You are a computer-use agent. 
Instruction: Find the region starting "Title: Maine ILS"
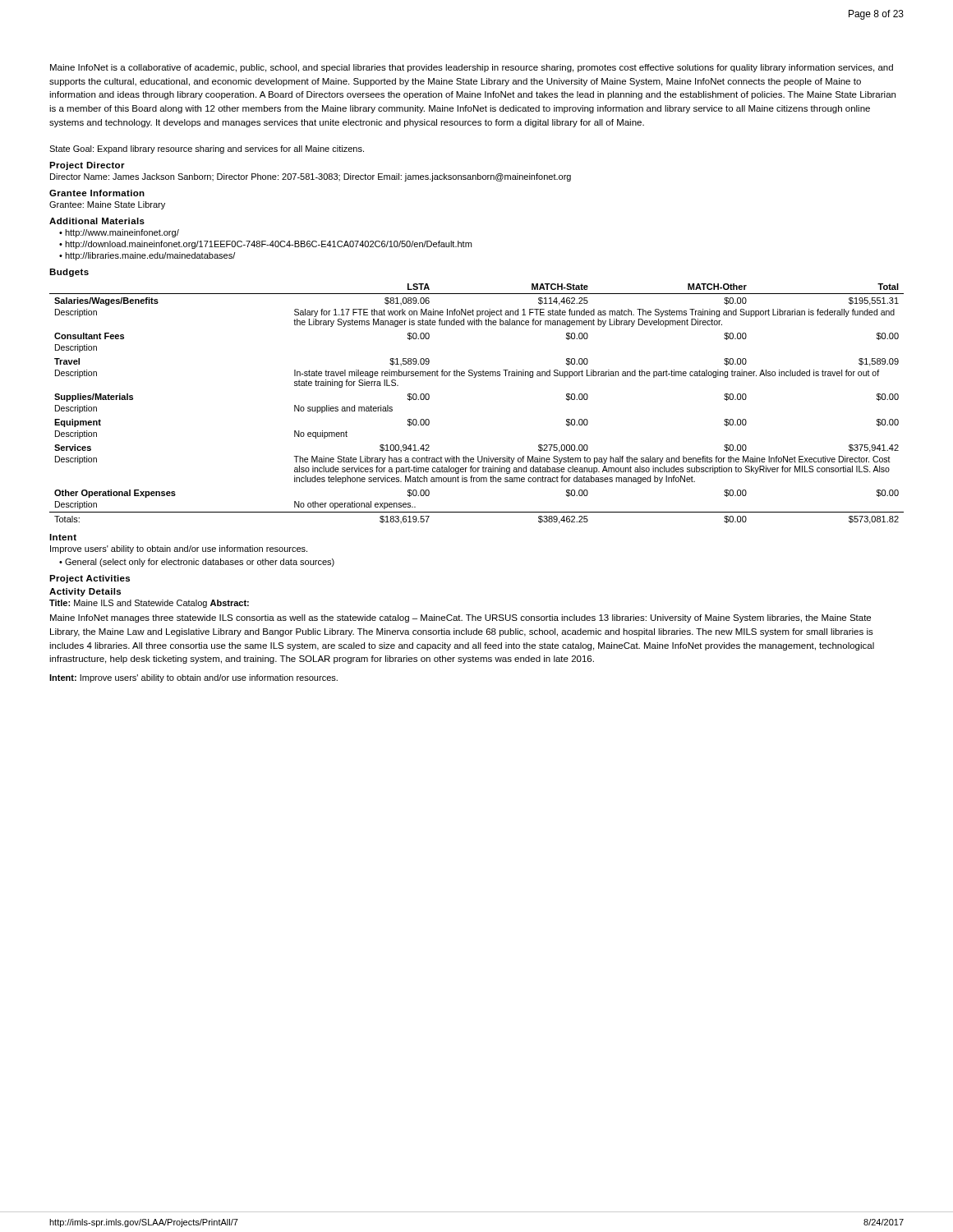point(149,603)
